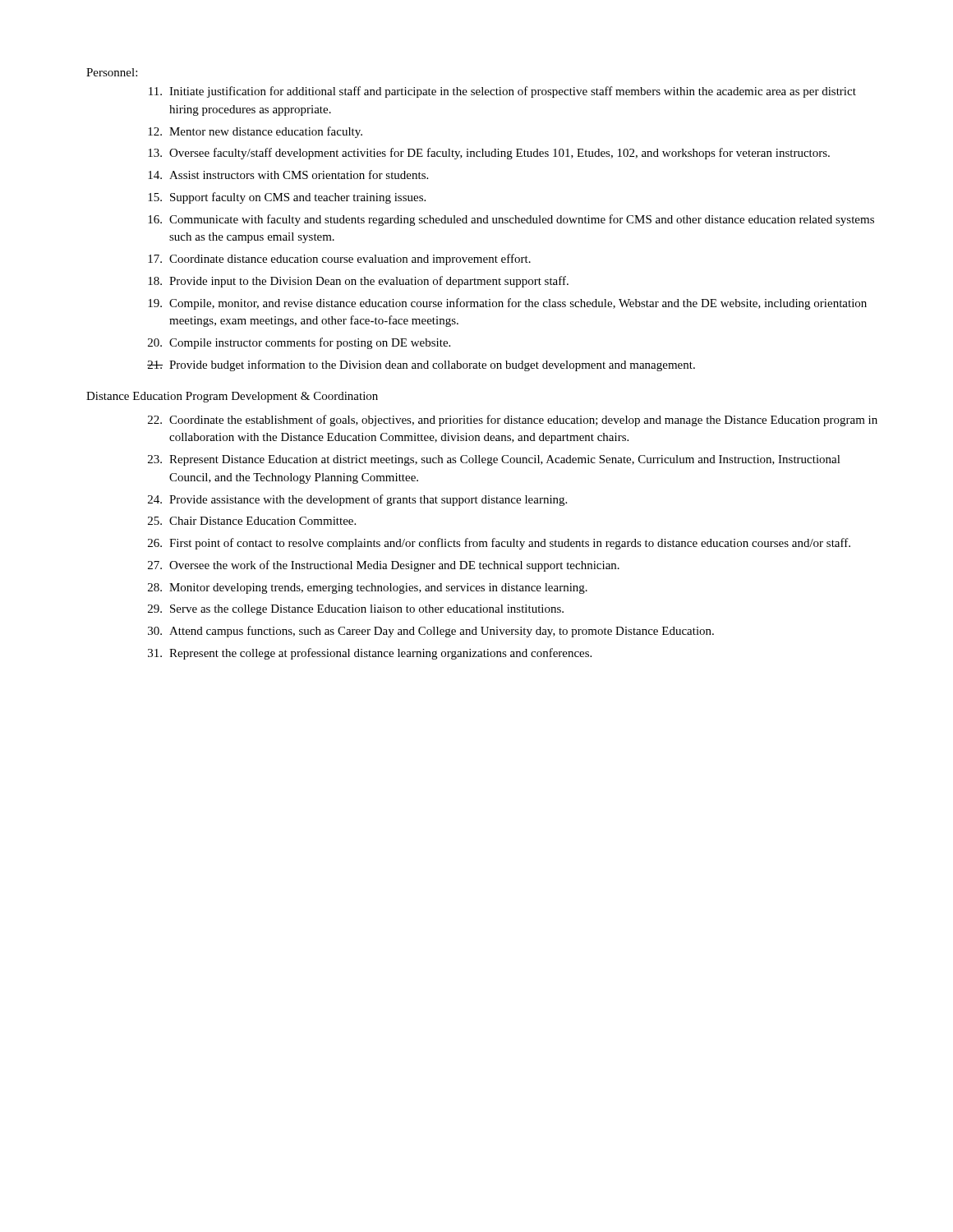Locate the block of text that opens with "26. First point of contact"
Image resolution: width=953 pixels, height=1232 pixels.
click(505, 544)
